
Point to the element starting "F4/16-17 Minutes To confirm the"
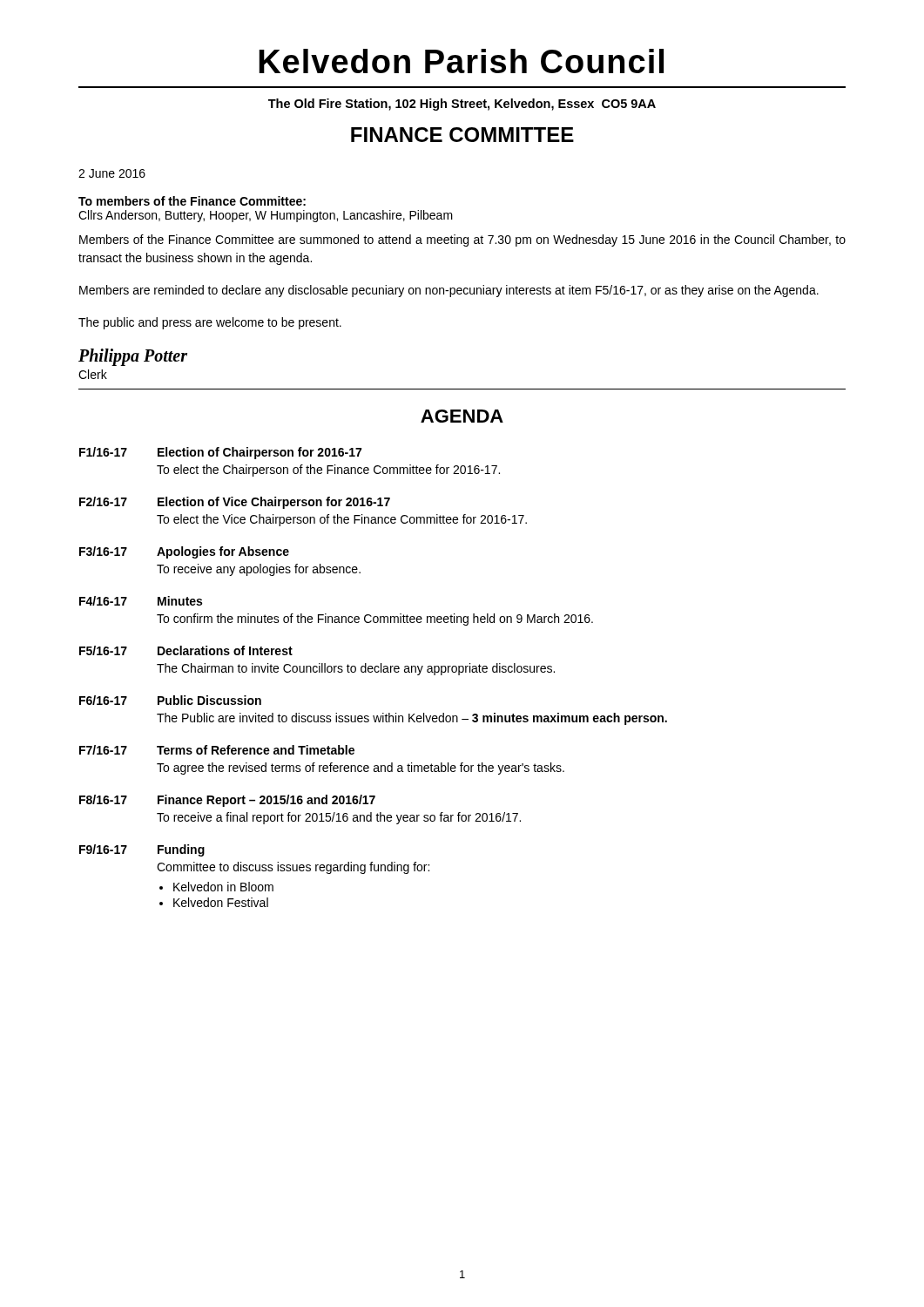pyautogui.click(x=462, y=611)
